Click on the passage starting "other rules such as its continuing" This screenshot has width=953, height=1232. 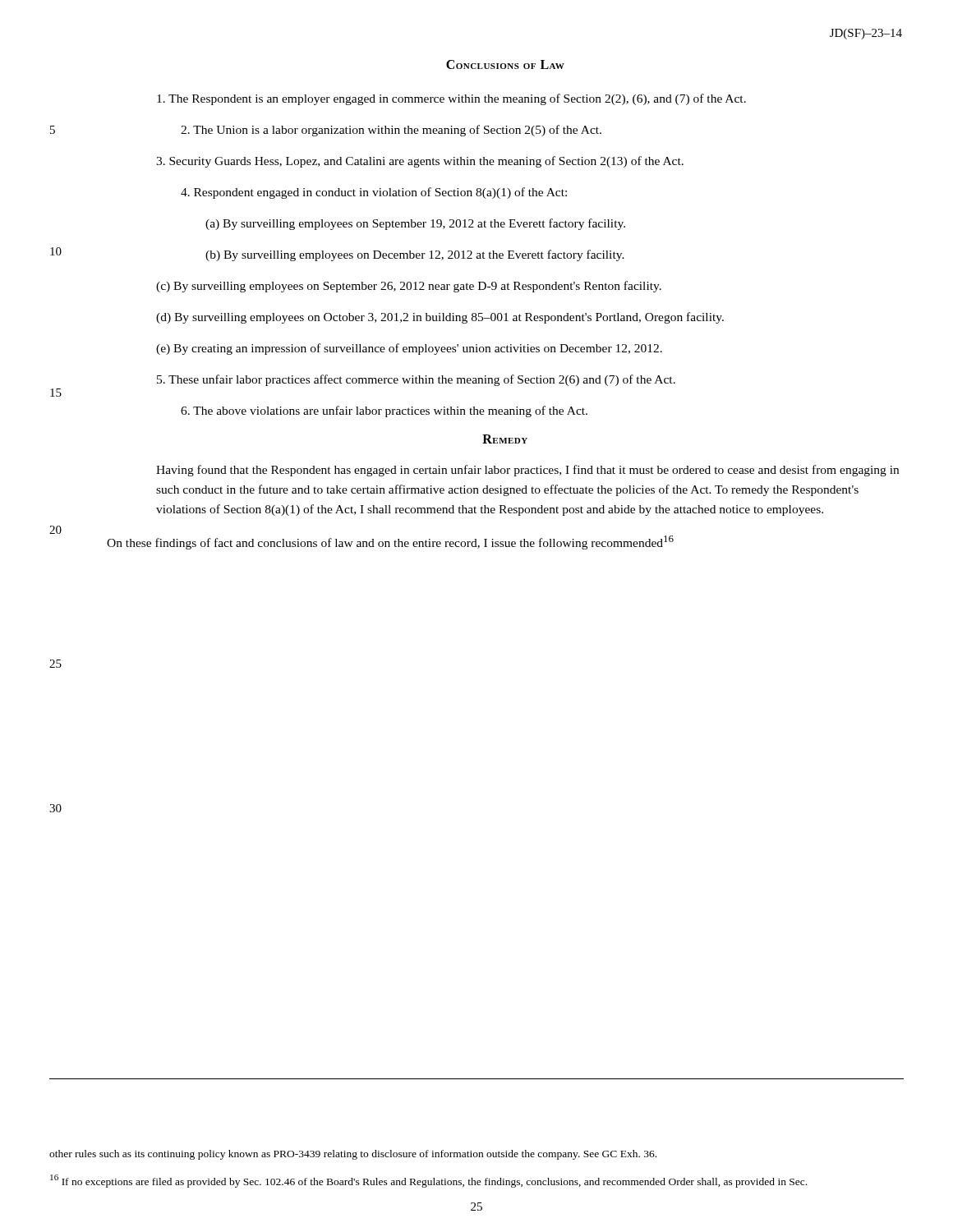click(x=353, y=1154)
